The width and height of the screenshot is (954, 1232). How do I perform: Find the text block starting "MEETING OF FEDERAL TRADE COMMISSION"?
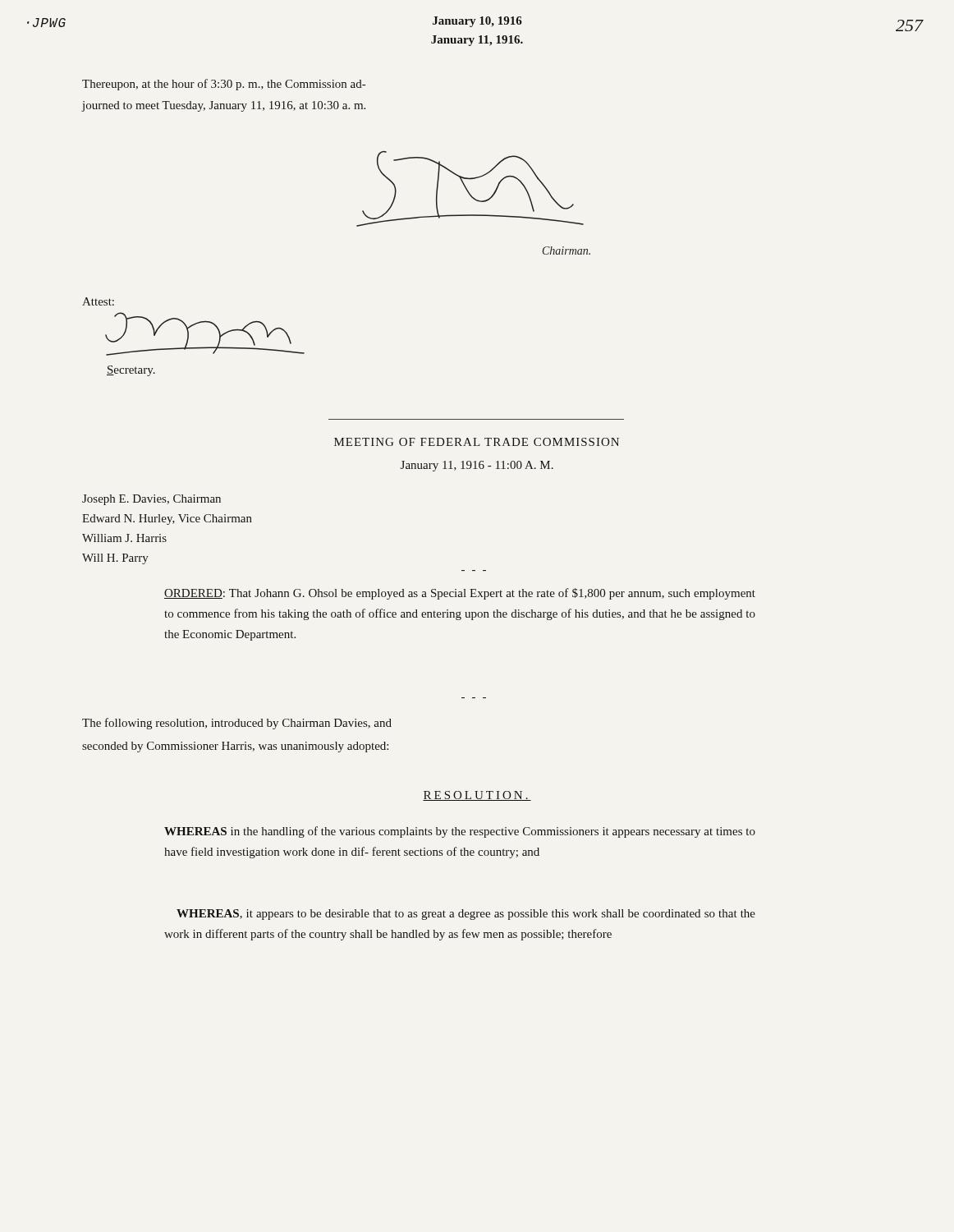tap(477, 442)
